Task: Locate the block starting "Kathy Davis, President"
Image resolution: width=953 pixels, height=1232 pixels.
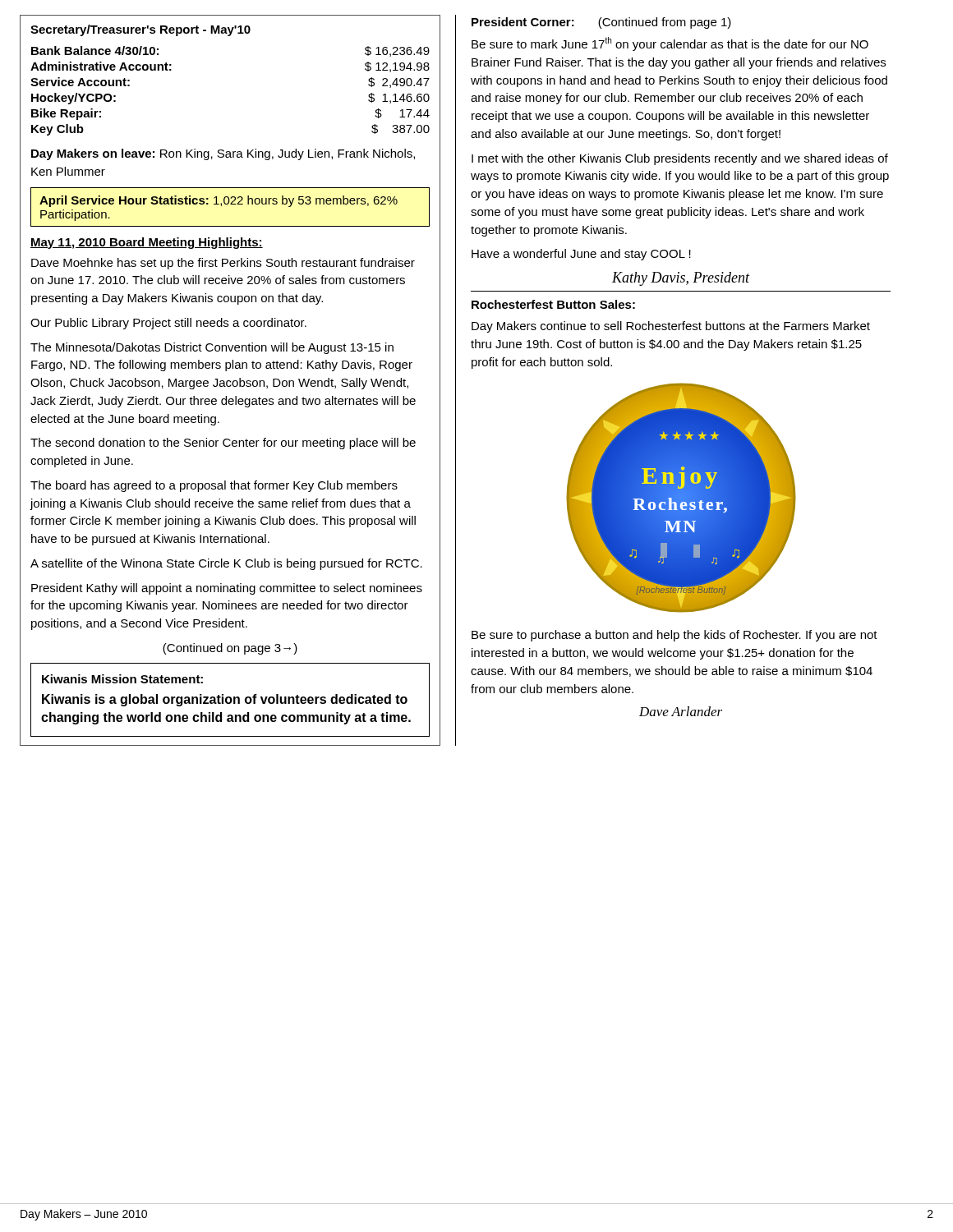Action: (x=681, y=278)
